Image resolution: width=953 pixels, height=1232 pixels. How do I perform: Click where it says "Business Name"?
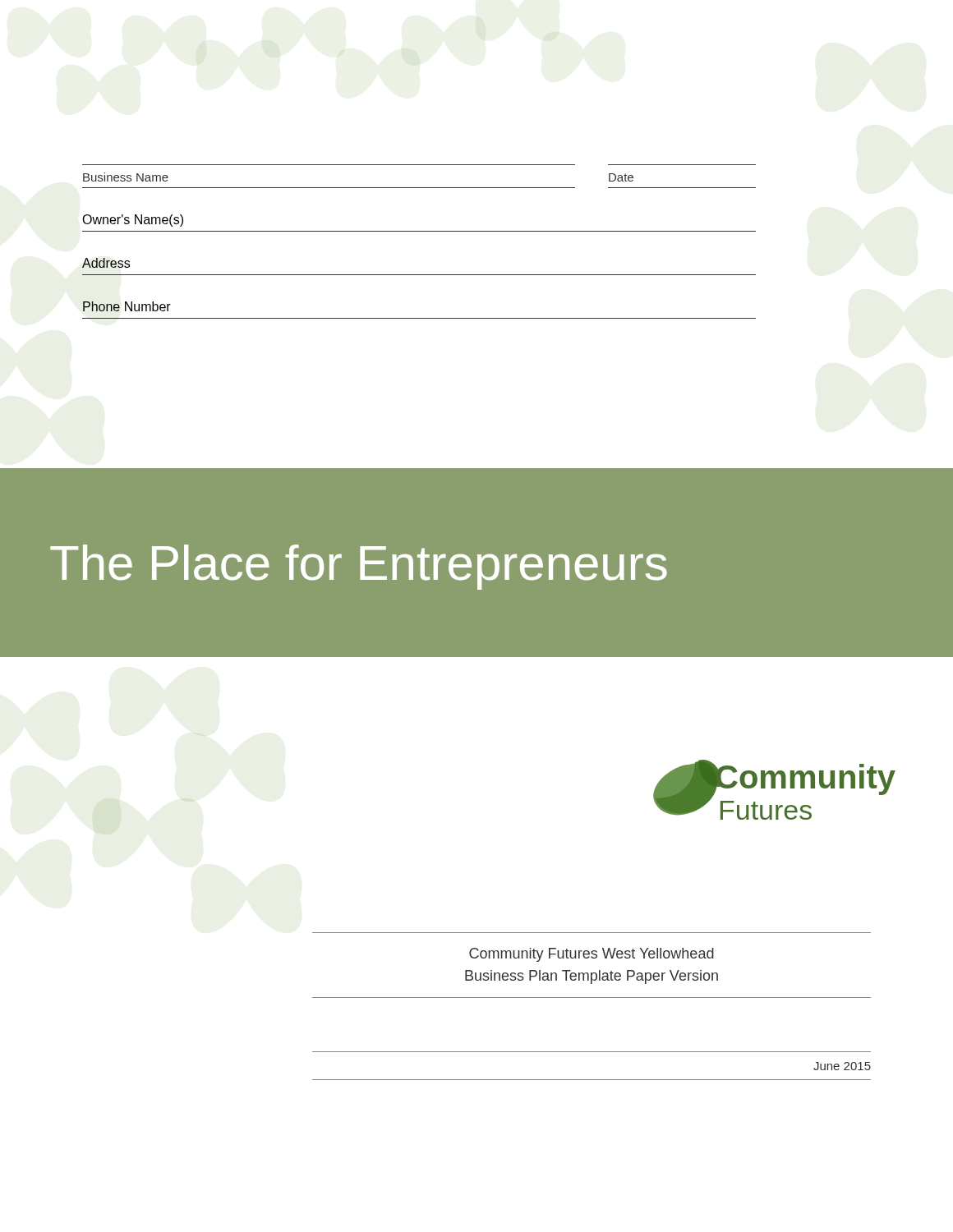pos(125,177)
